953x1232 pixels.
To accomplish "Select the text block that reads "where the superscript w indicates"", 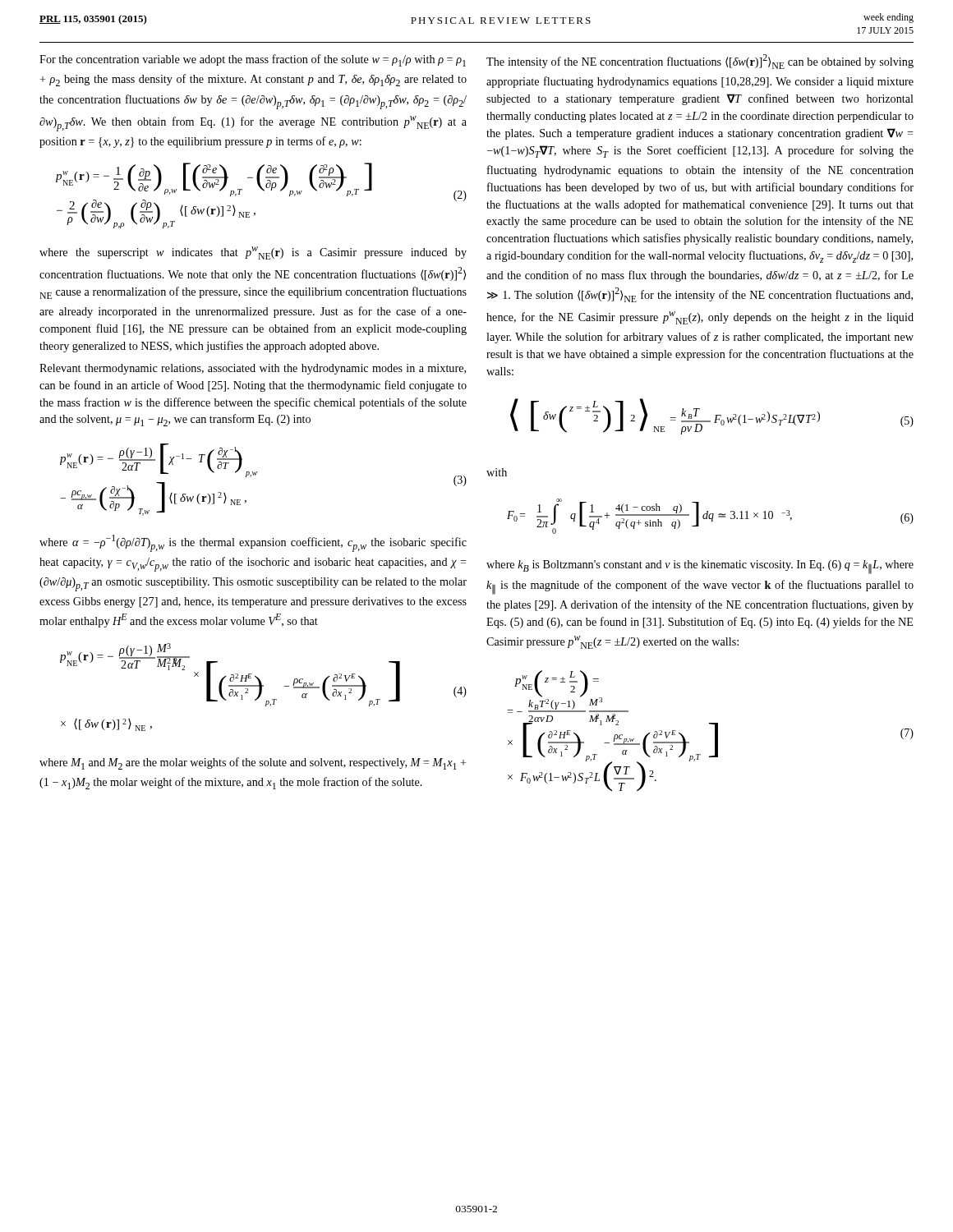I will point(253,336).
